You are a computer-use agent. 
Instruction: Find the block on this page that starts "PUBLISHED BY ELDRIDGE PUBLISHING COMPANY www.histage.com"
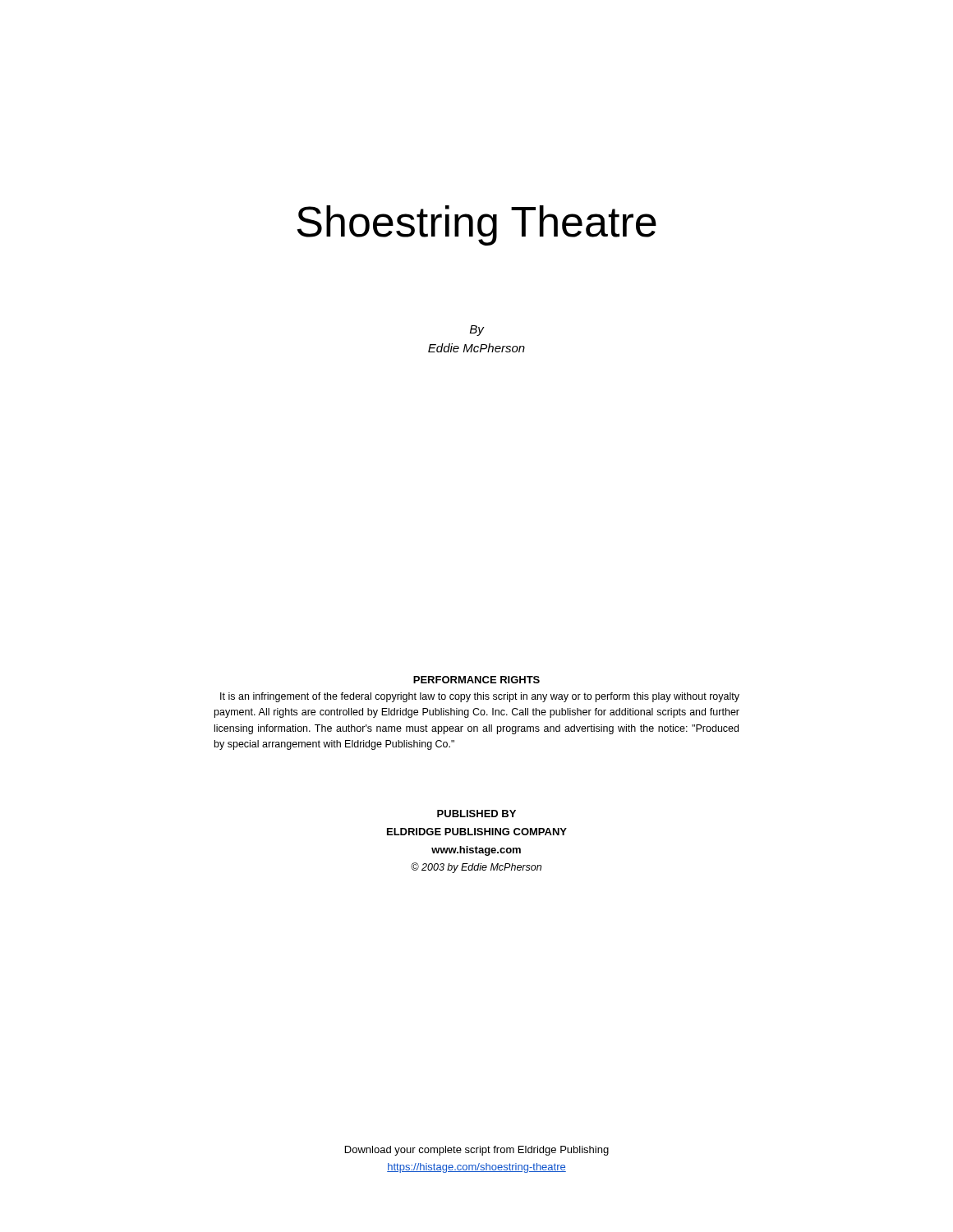pos(476,841)
